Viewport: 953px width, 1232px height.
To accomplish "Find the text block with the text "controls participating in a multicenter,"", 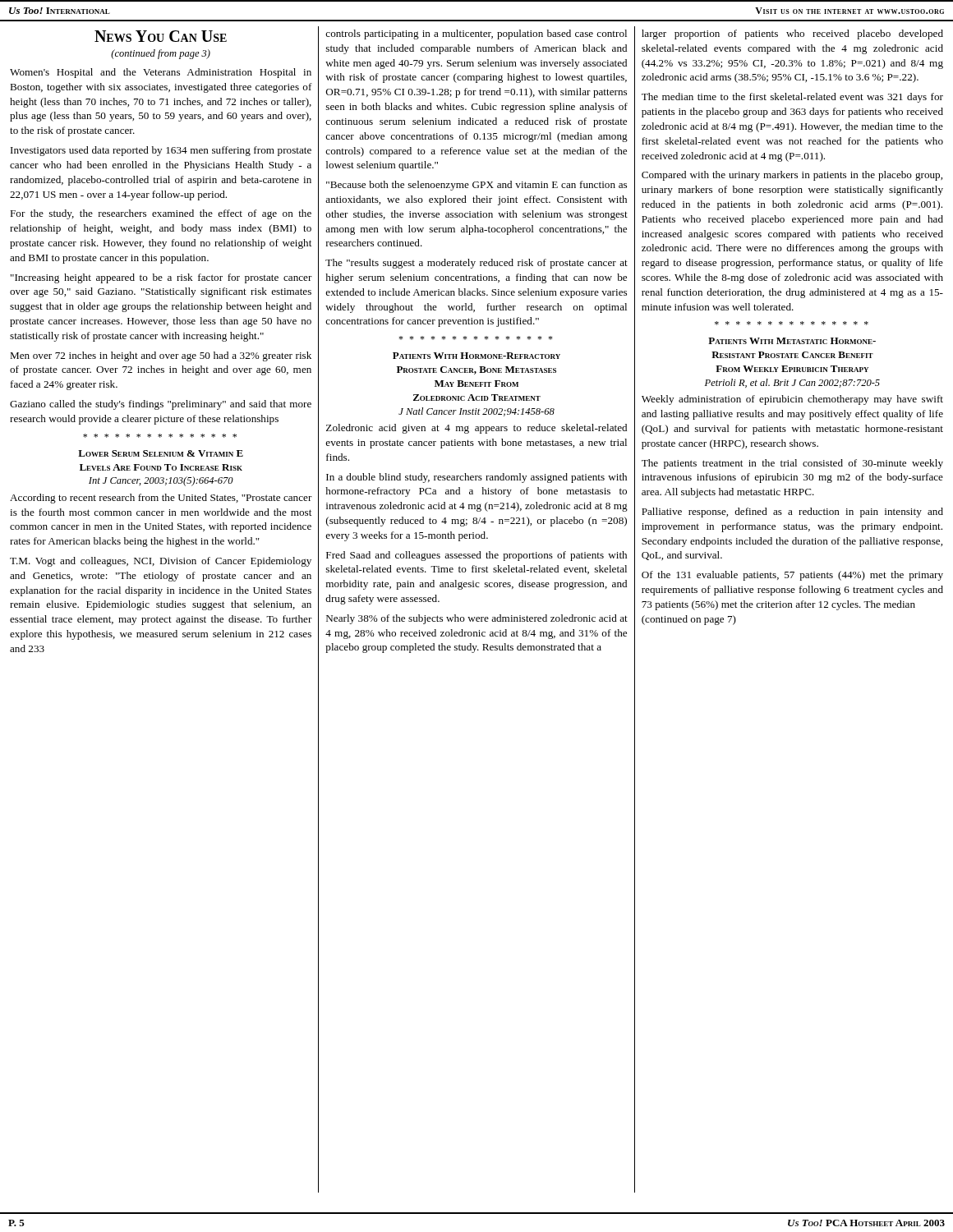I will click(476, 99).
